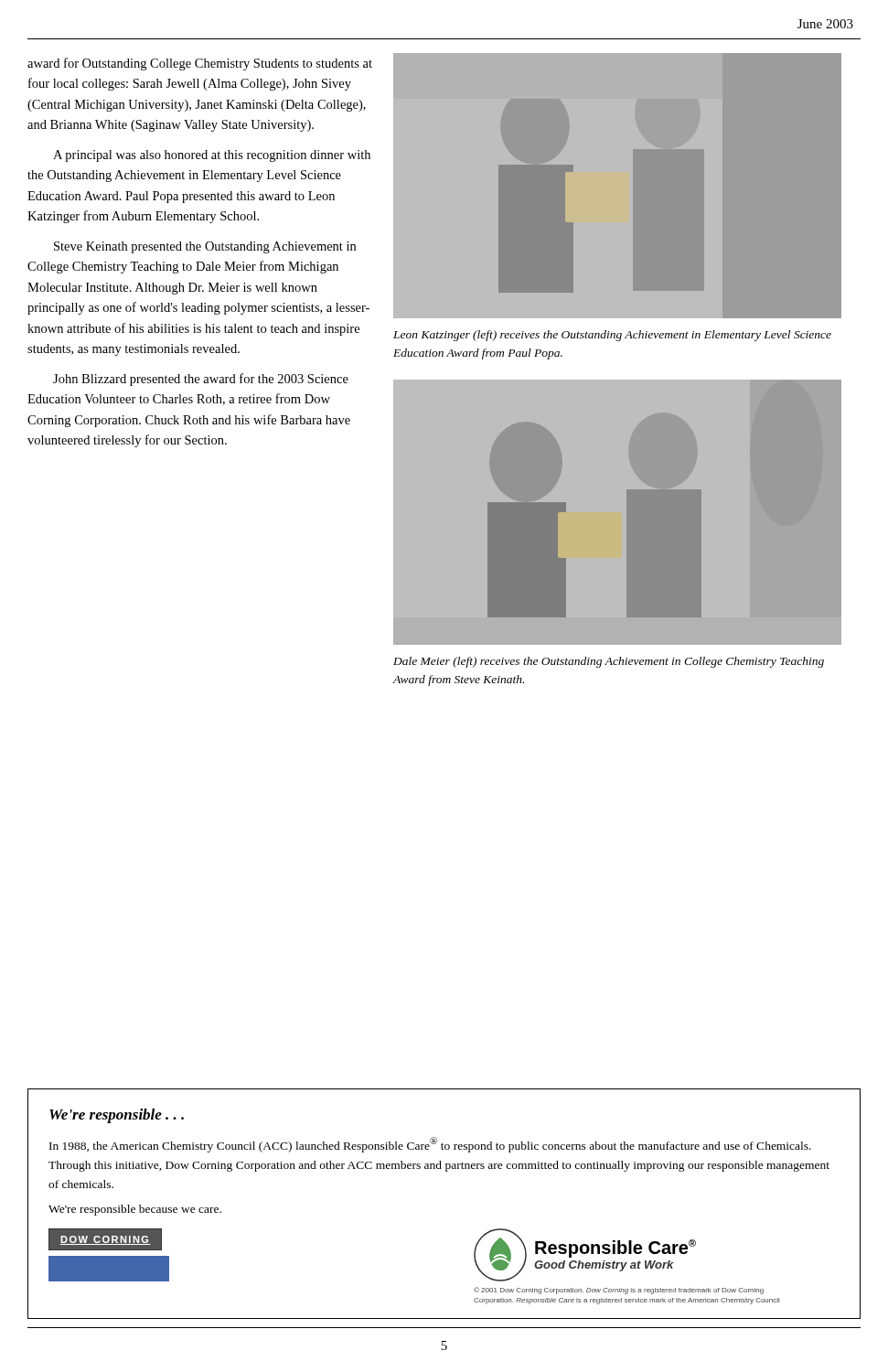Find the text block containing "Steve Keinath presented the Outstanding Achievement in College"
This screenshot has width=888, height=1372.
pos(199,297)
